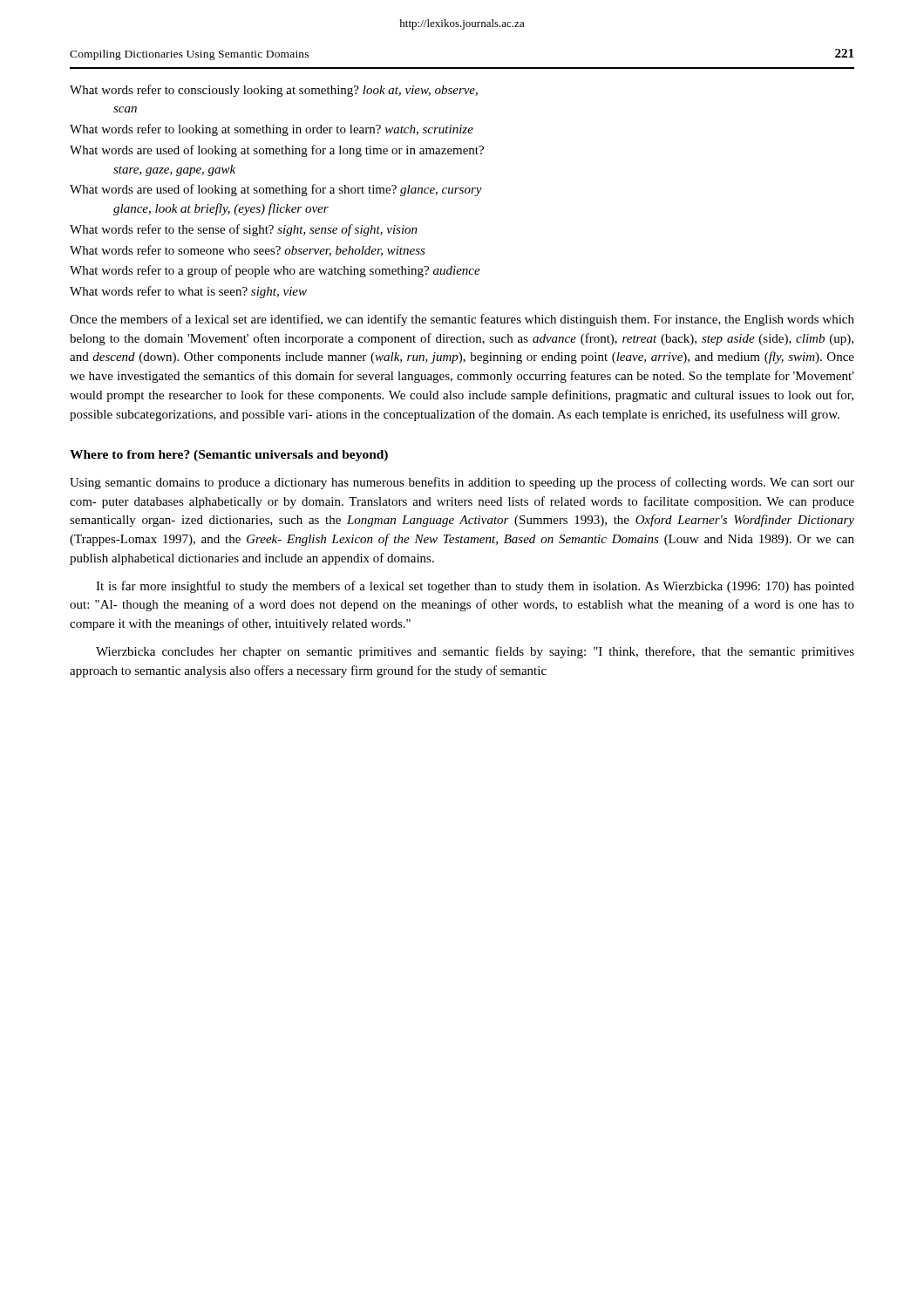Locate the block starting "What words refer to someone who"
The height and width of the screenshot is (1308, 924).
tap(247, 250)
